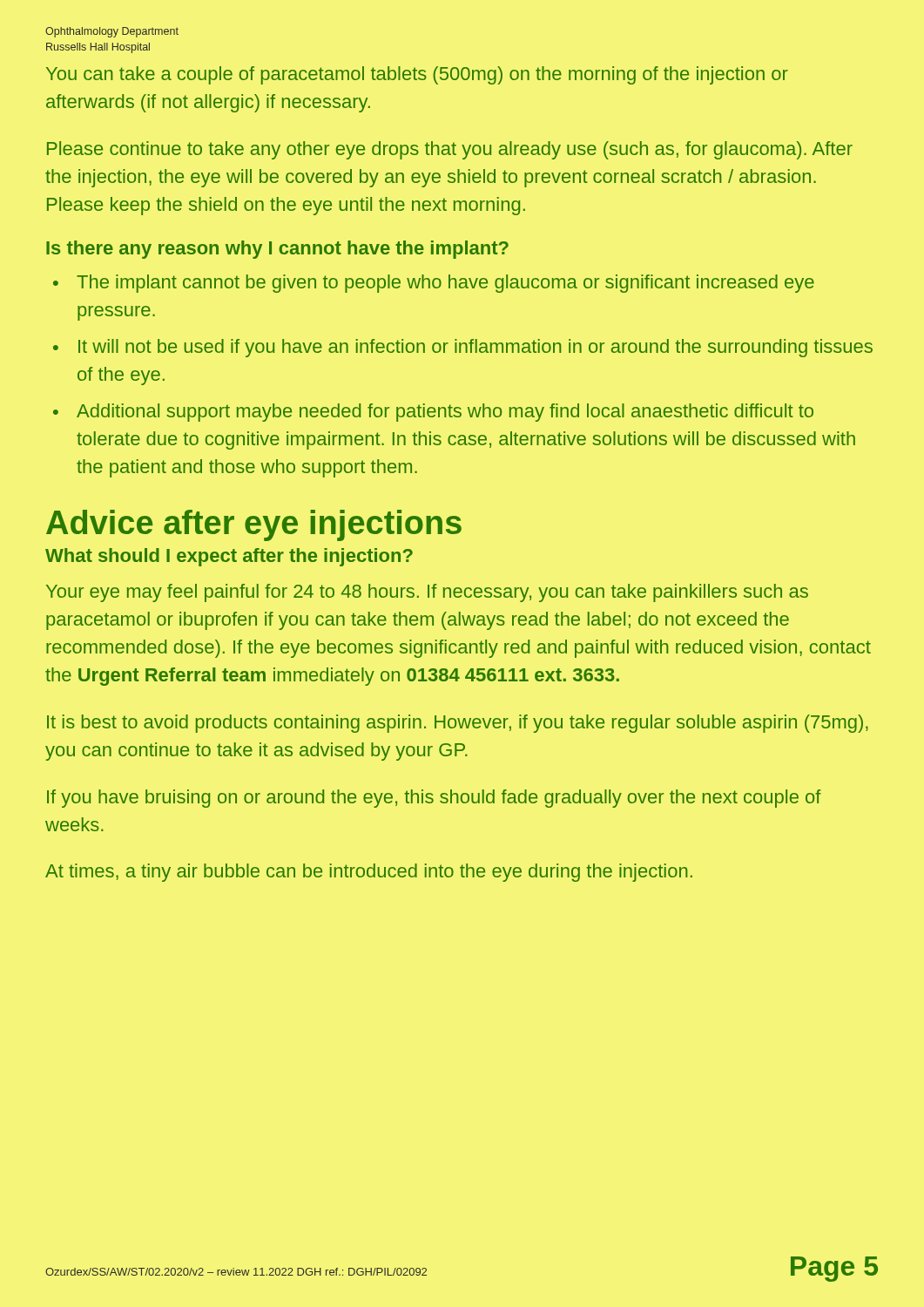Click on the text starting "You can take a couple"
The height and width of the screenshot is (1307, 924).
[x=417, y=88]
